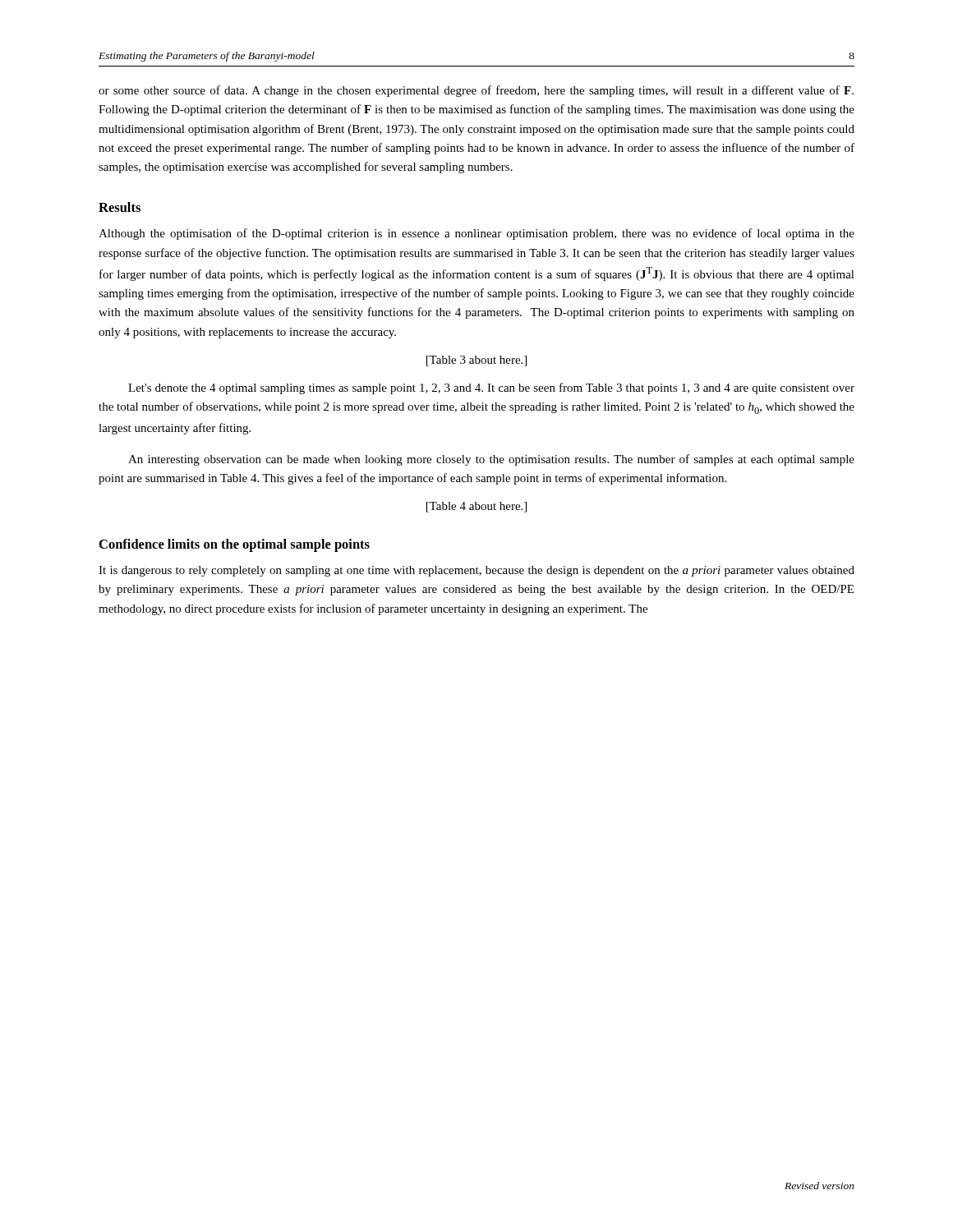The height and width of the screenshot is (1232, 953).
Task: Locate the block of text that opens with "It is dangerous"
Action: tap(476, 590)
